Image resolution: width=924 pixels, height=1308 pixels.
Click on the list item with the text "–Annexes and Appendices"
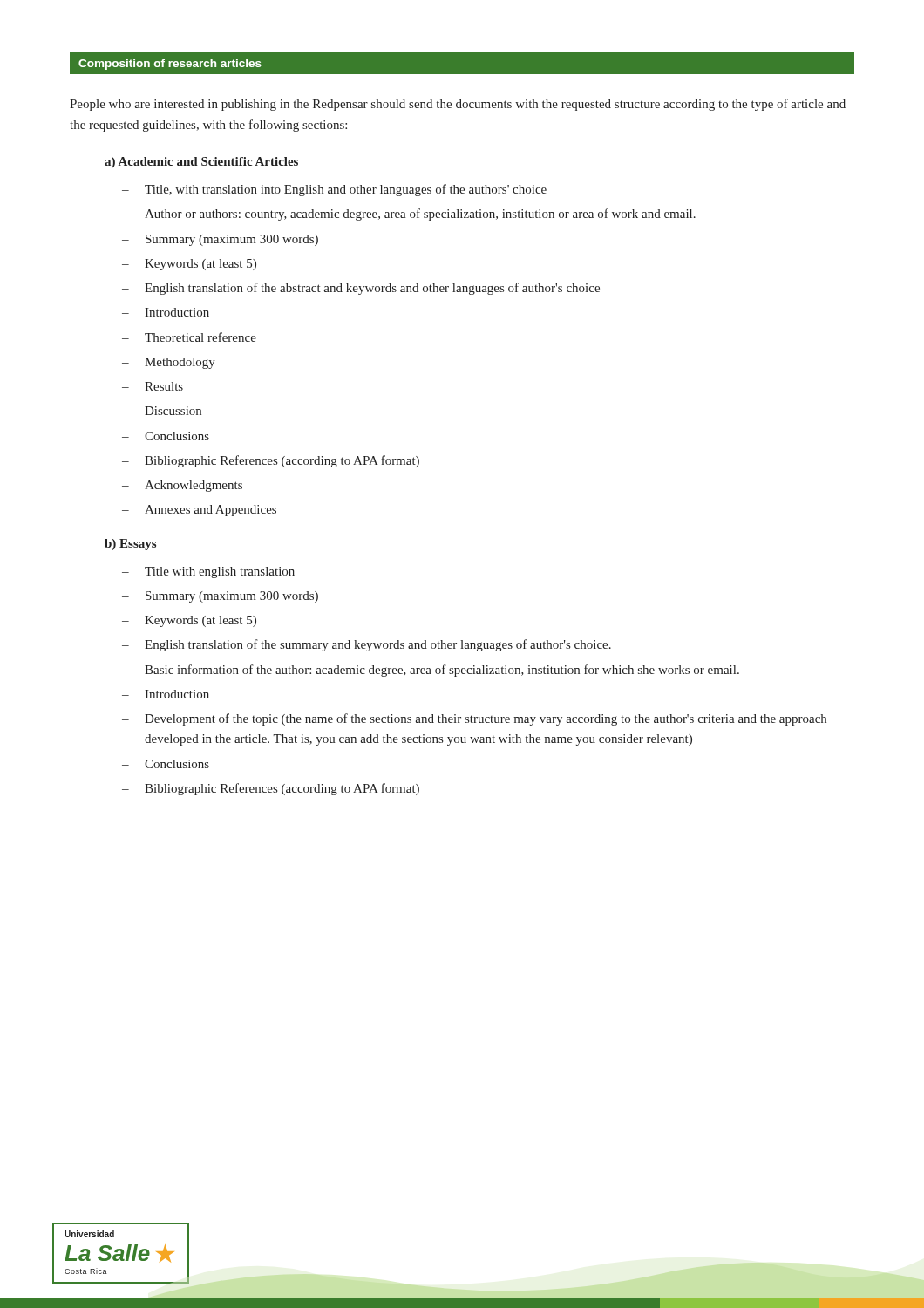(199, 511)
